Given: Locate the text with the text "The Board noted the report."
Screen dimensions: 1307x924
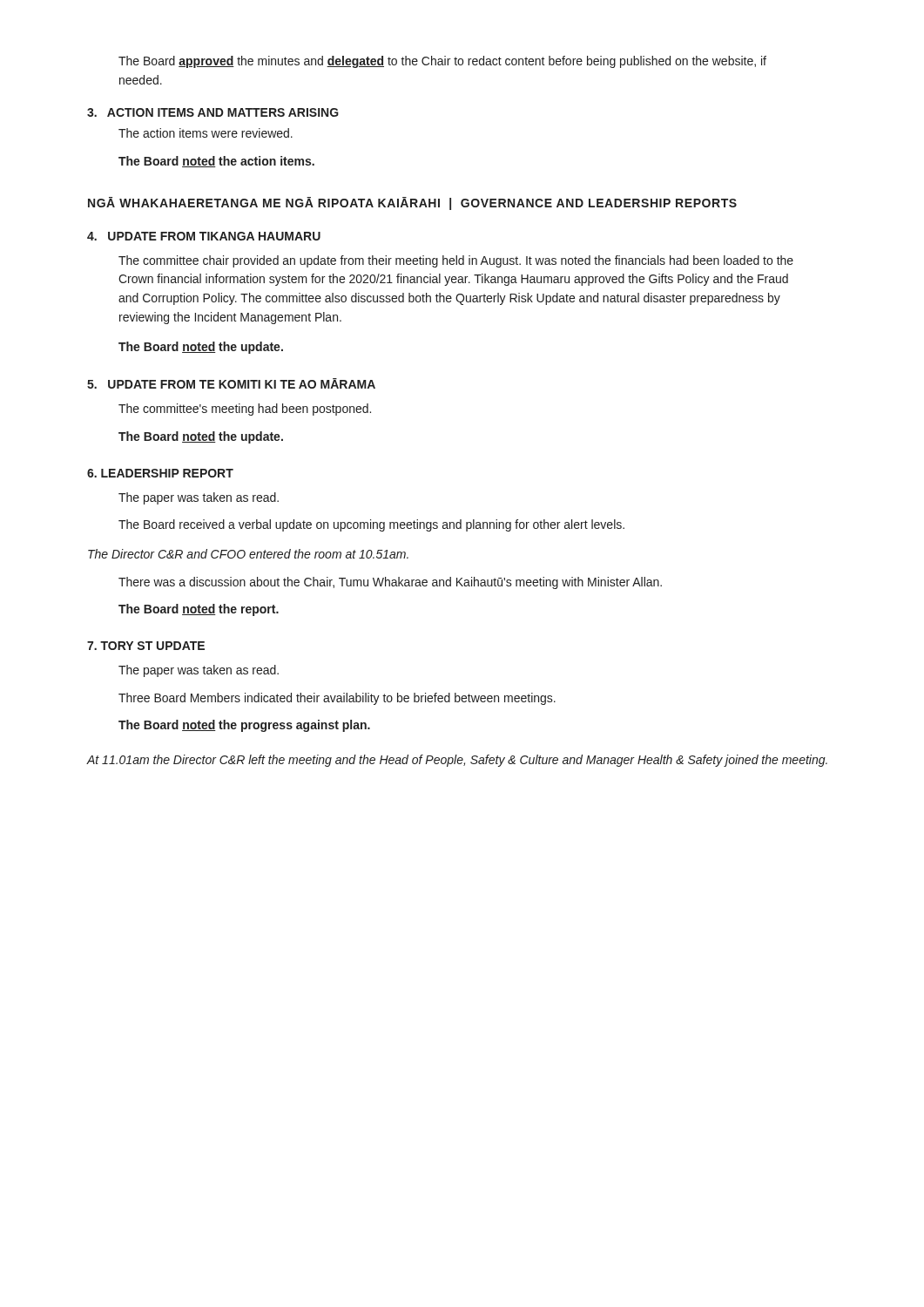Looking at the screenshot, I should [199, 609].
